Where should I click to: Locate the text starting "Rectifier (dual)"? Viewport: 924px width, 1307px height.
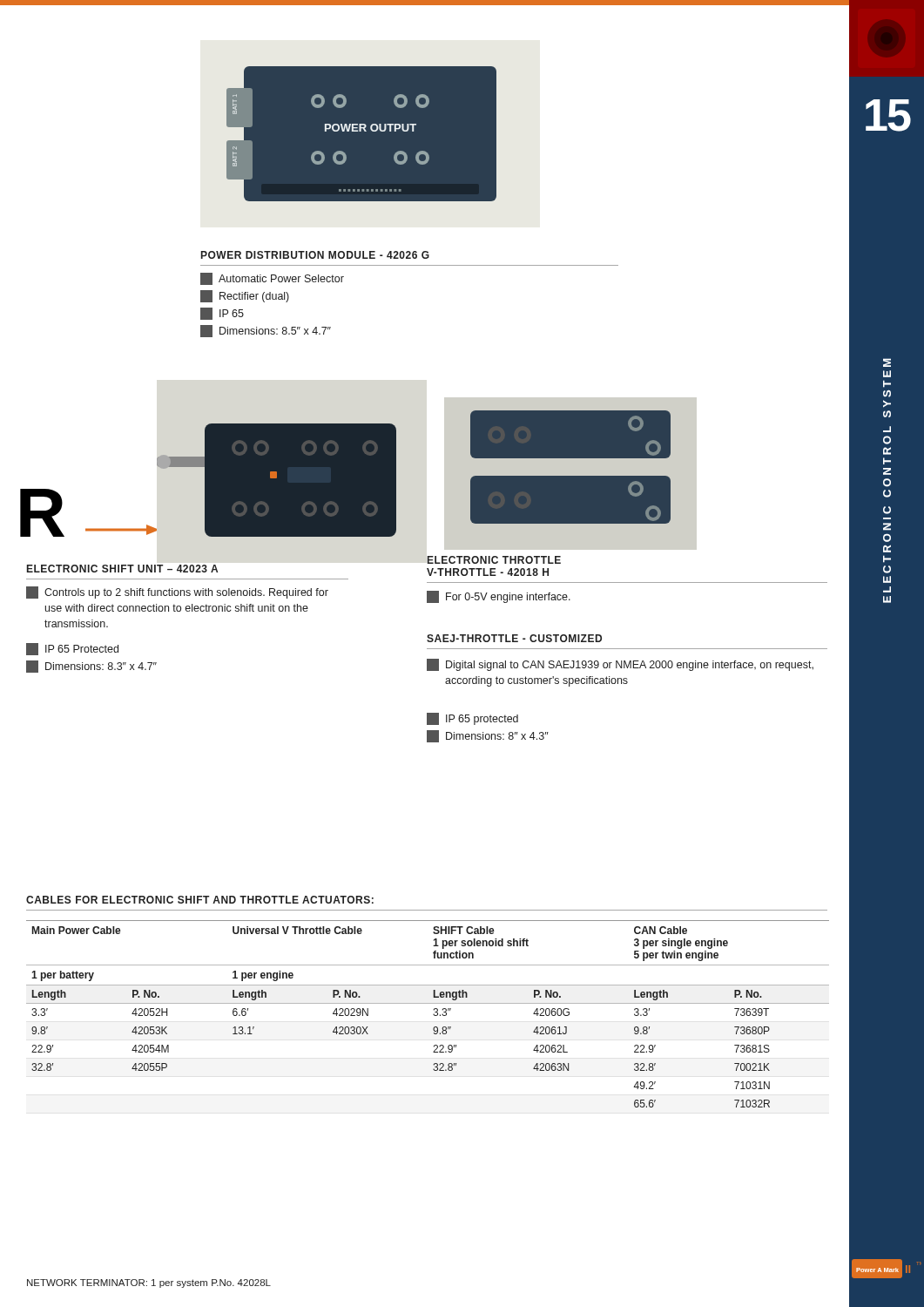click(x=245, y=296)
